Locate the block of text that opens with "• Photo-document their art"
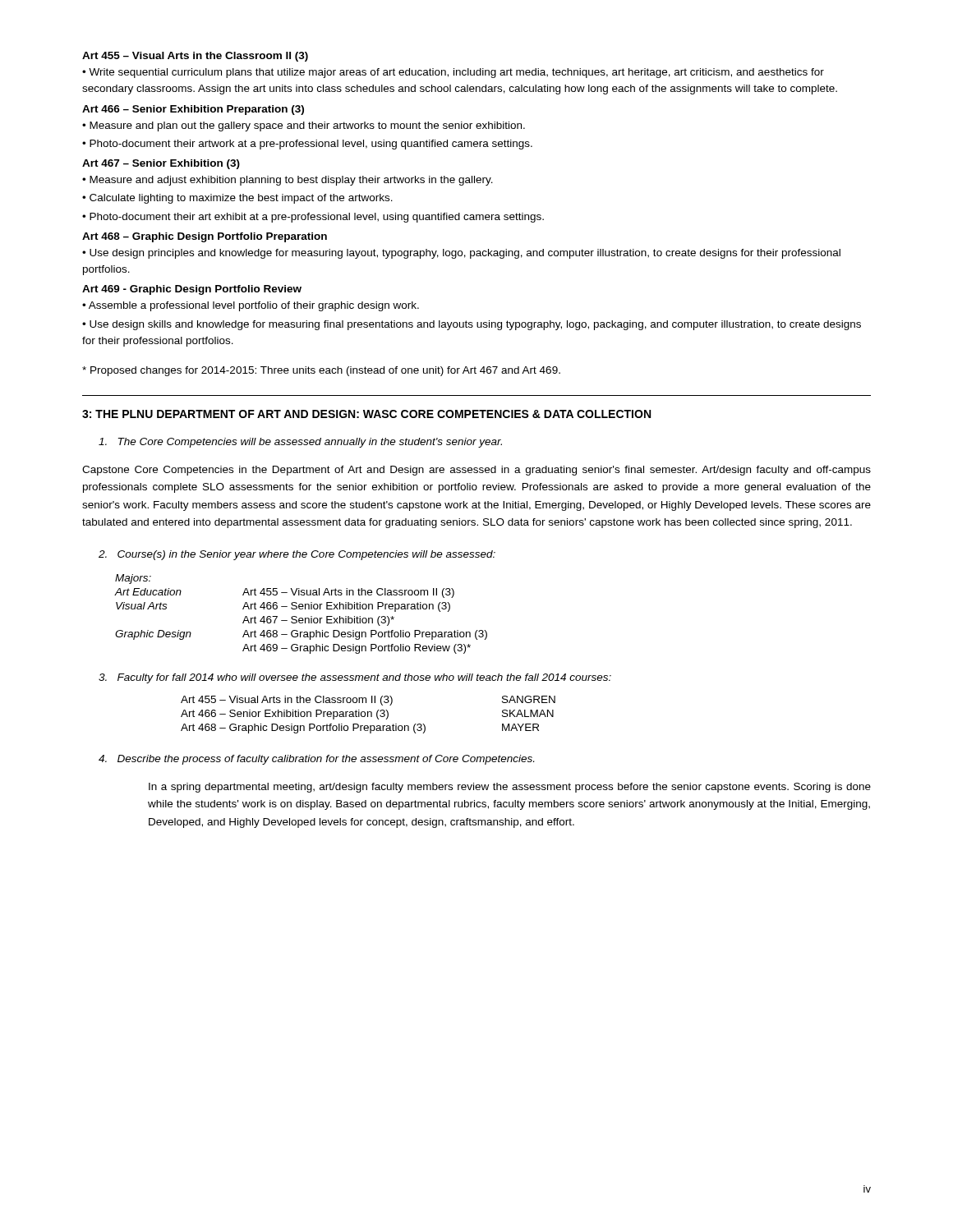Image resolution: width=953 pixels, height=1232 pixels. [313, 216]
